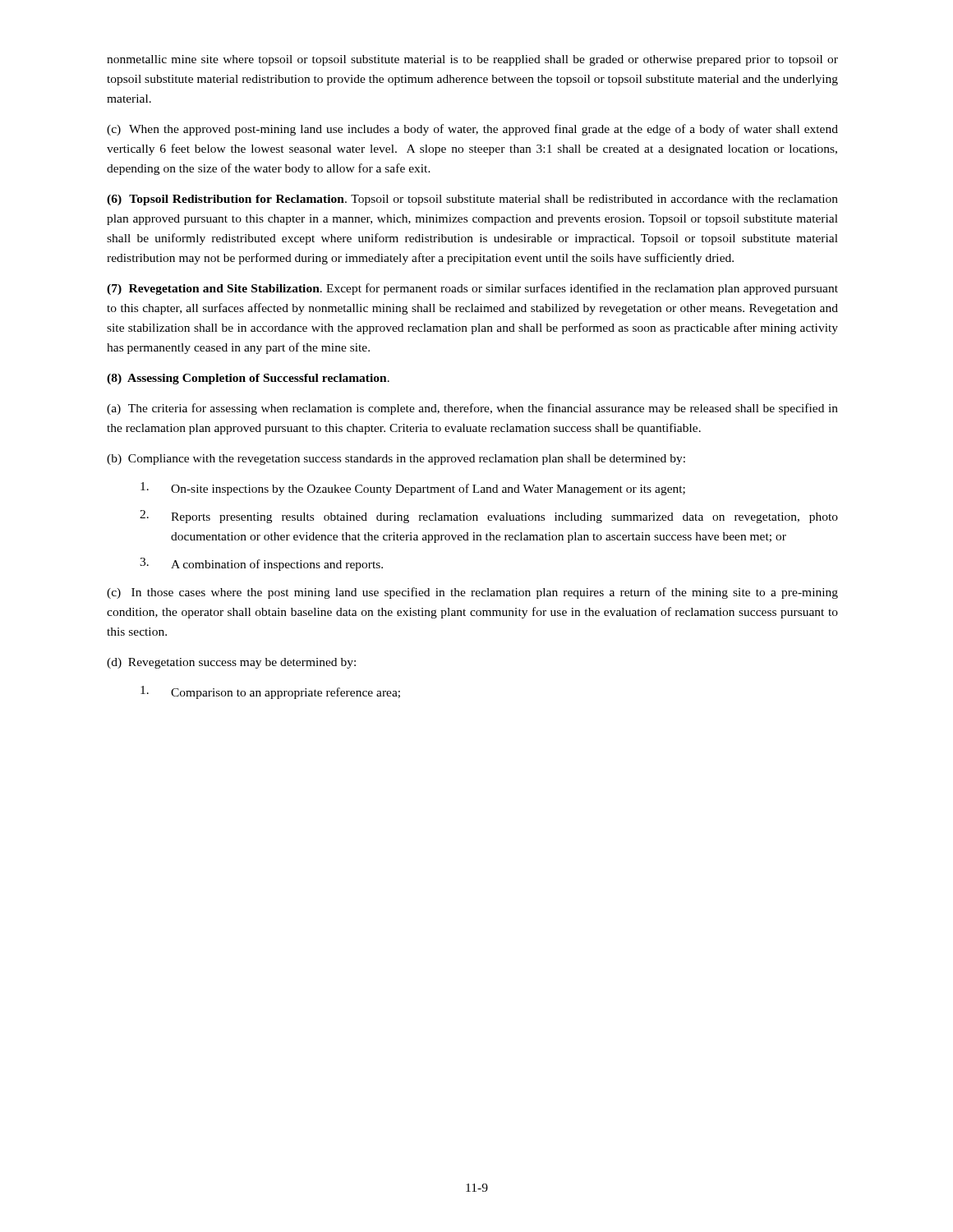Locate the block of text that opens with "(c) When the approved post-mining land use includes"
Image resolution: width=953 pixels, height=1232 pixels.
click(472, 148)
